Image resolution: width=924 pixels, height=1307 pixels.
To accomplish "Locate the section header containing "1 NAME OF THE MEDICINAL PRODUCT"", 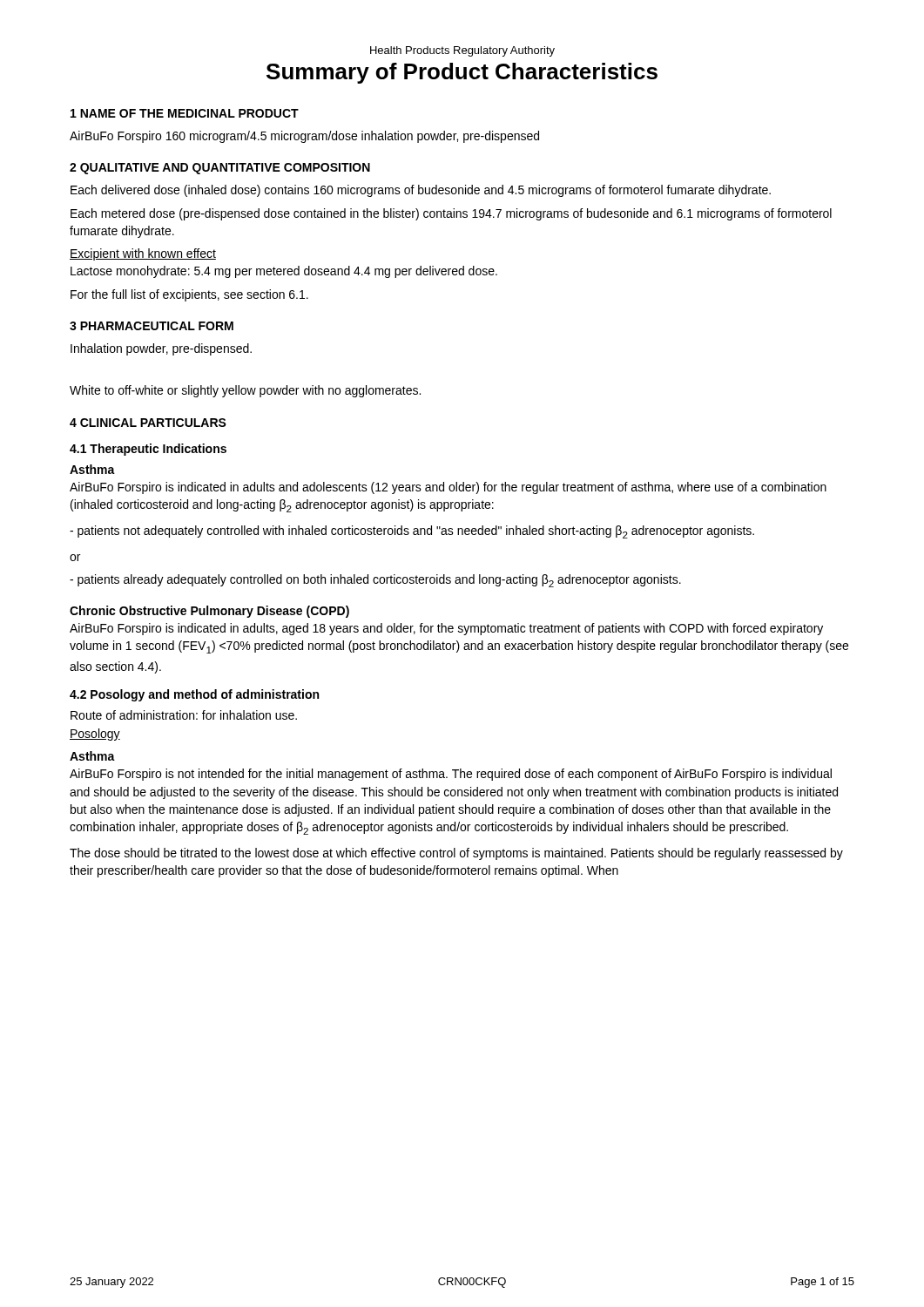I will tap(184, 113).
